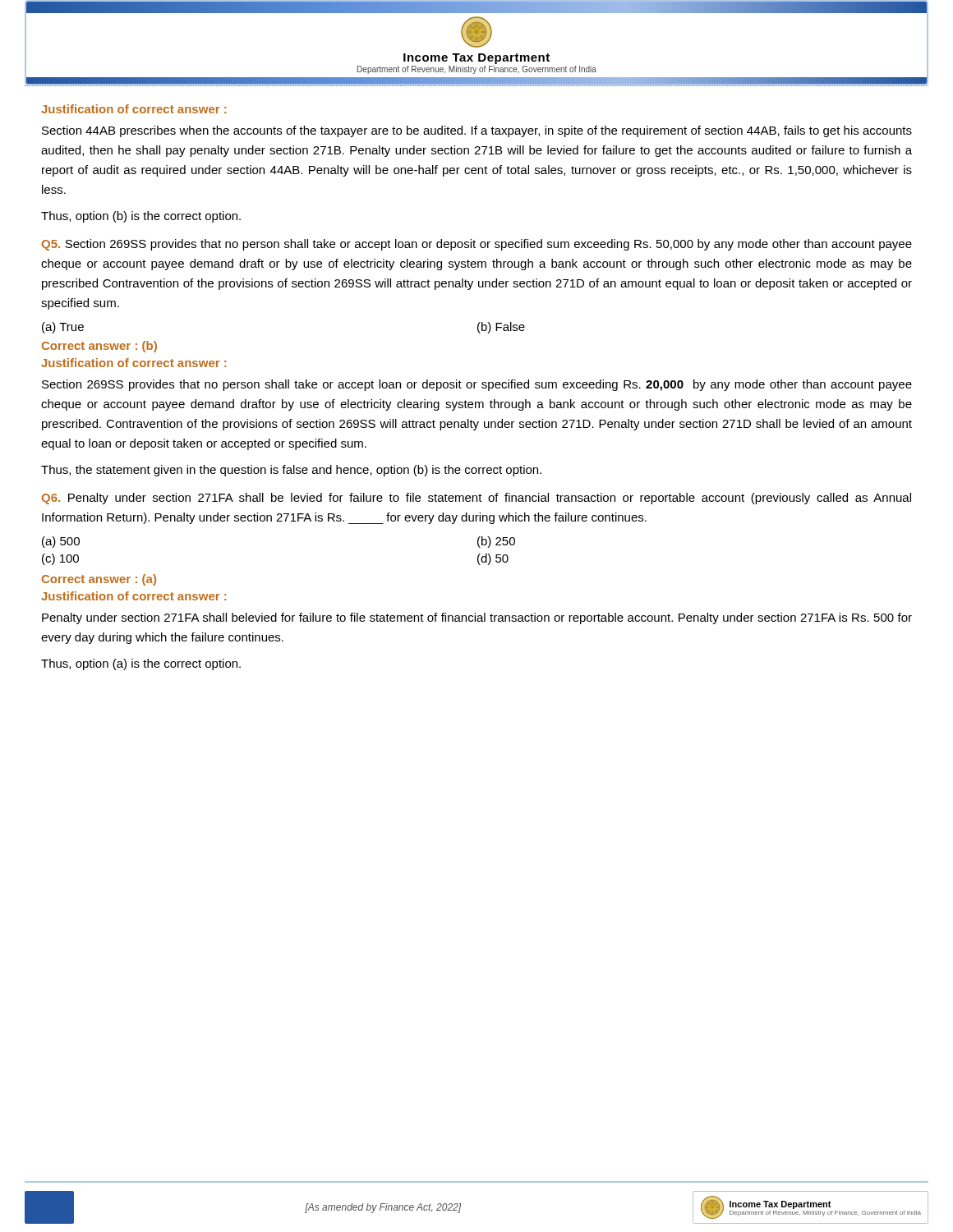Locate the passage starting "Correct answer : (b)"
The height and width of the screenshot is (1232, 953).
click(99, 345)
